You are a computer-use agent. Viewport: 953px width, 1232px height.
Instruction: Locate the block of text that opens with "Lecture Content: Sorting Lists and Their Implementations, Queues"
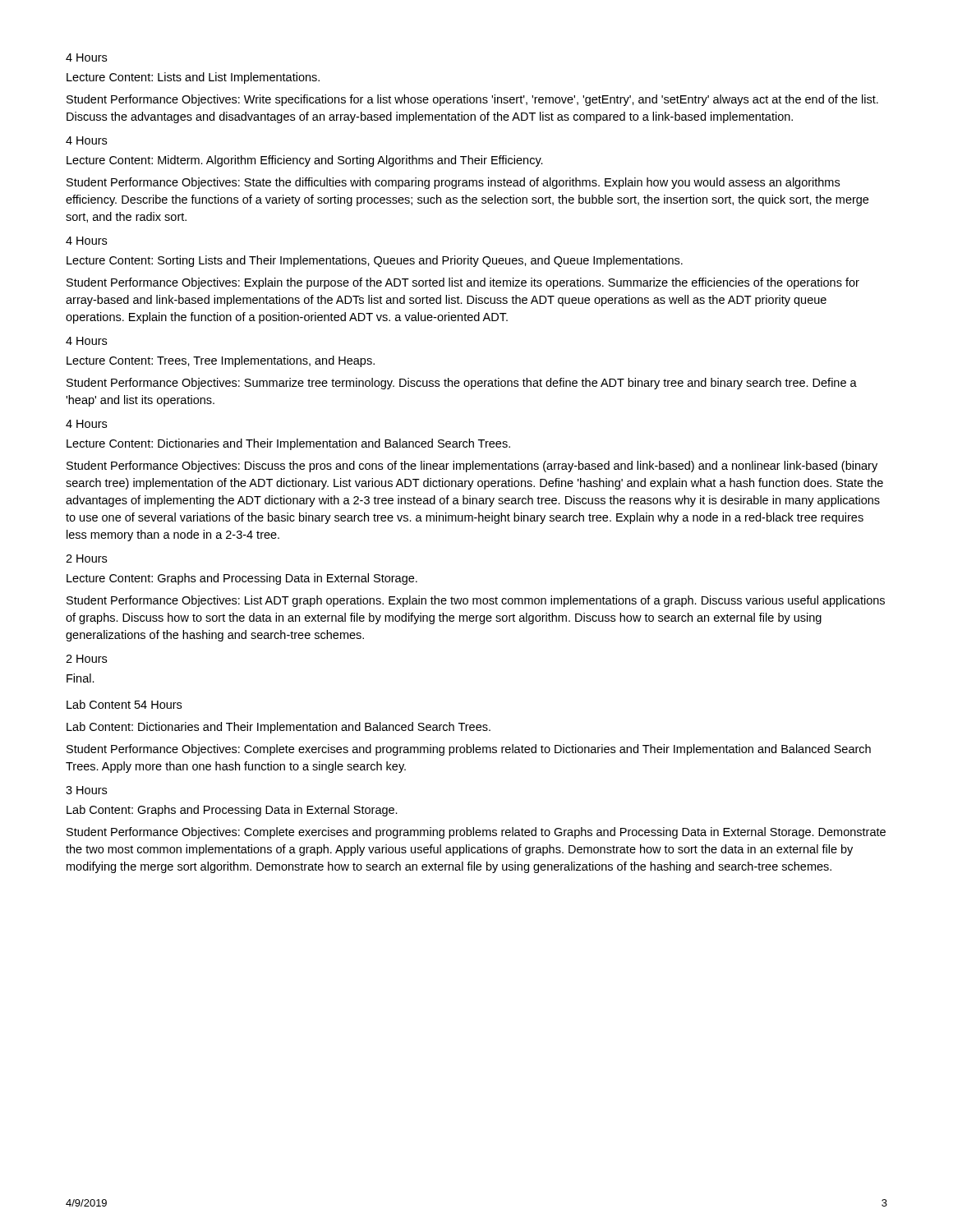(x=375, y=261)
